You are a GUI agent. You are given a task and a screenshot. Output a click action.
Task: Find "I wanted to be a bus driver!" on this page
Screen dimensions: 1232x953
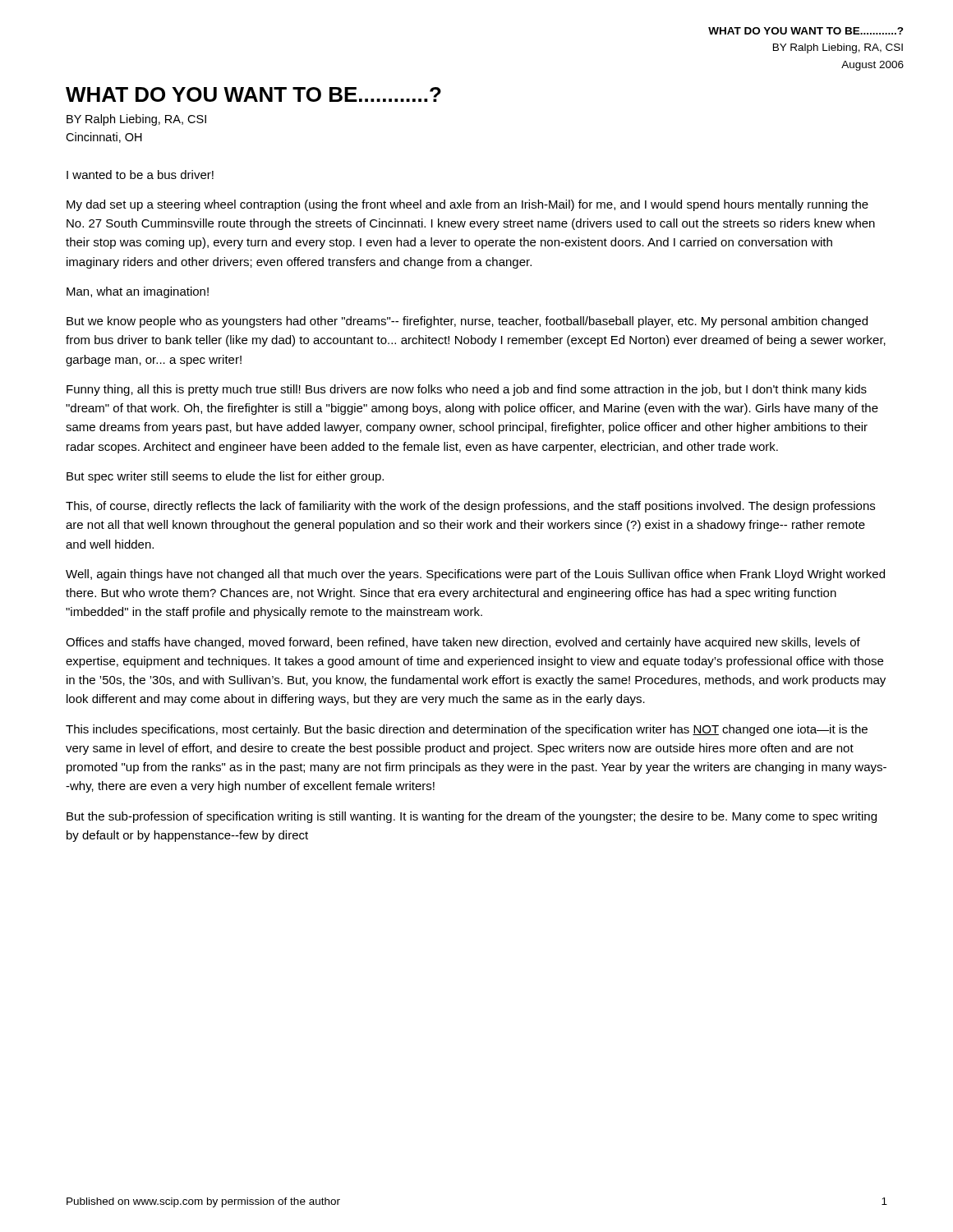coord(140,175)
